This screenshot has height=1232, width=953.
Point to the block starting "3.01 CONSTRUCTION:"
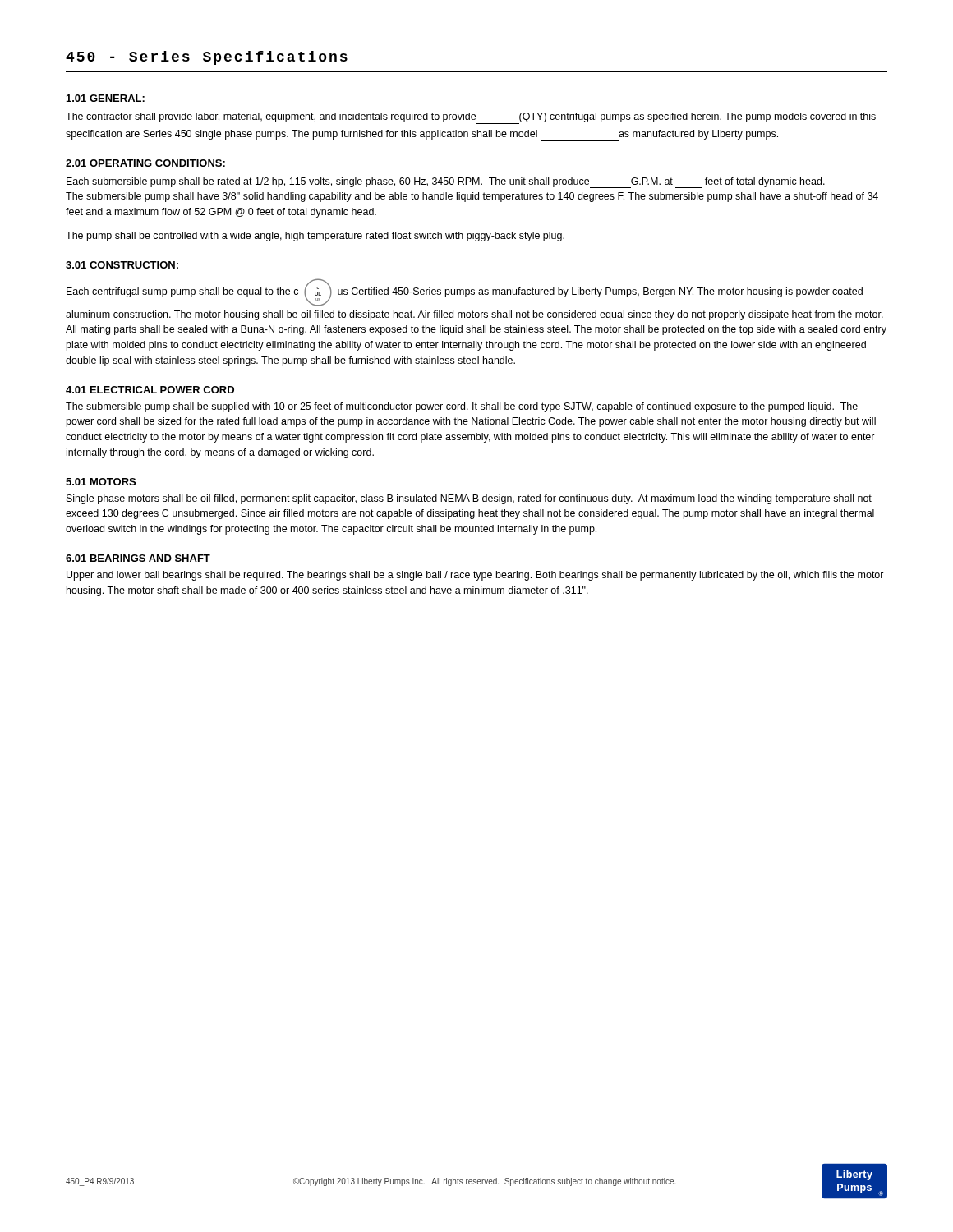click(x=122, y=265)
